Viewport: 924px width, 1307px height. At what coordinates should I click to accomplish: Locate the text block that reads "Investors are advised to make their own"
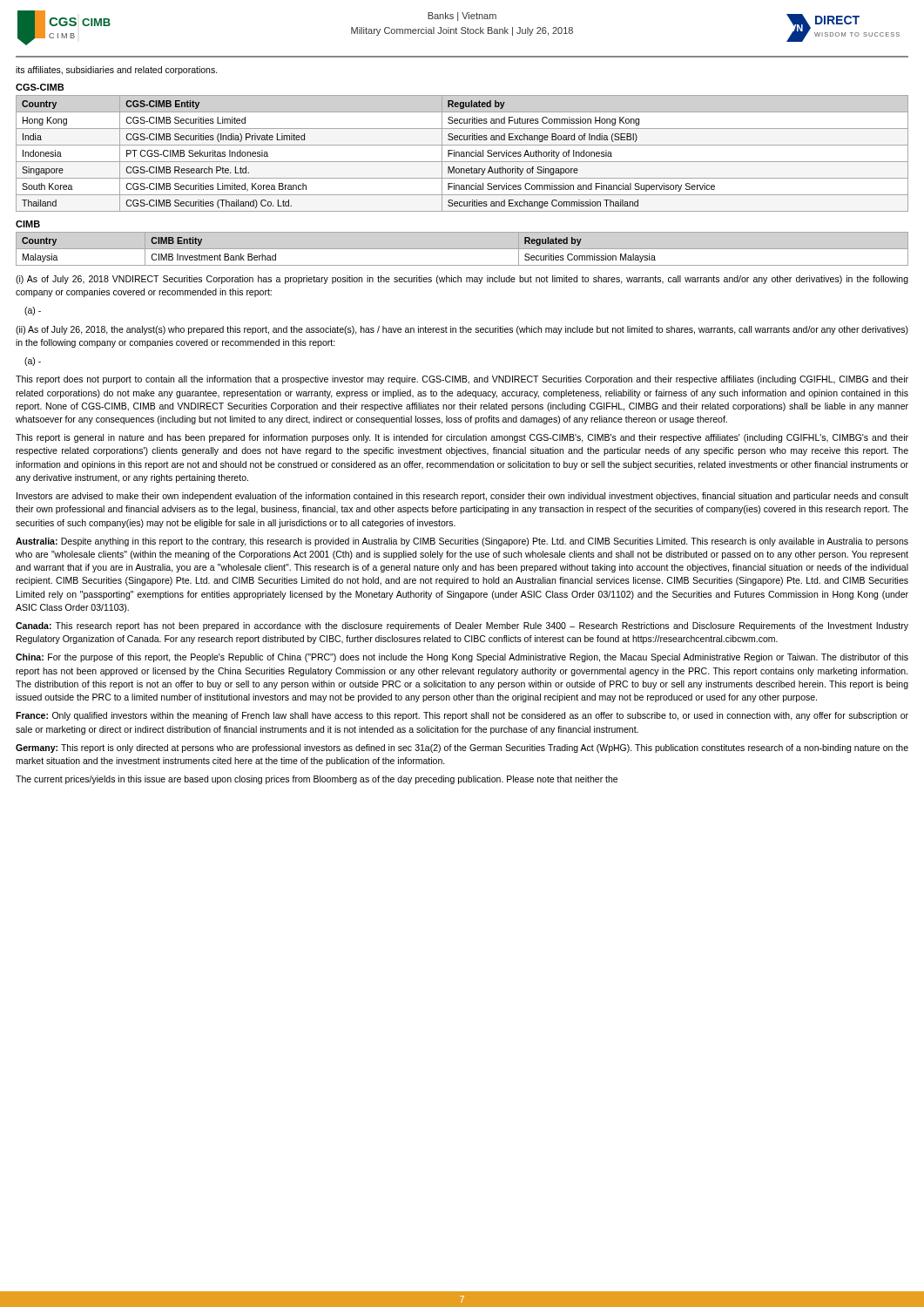462,509
